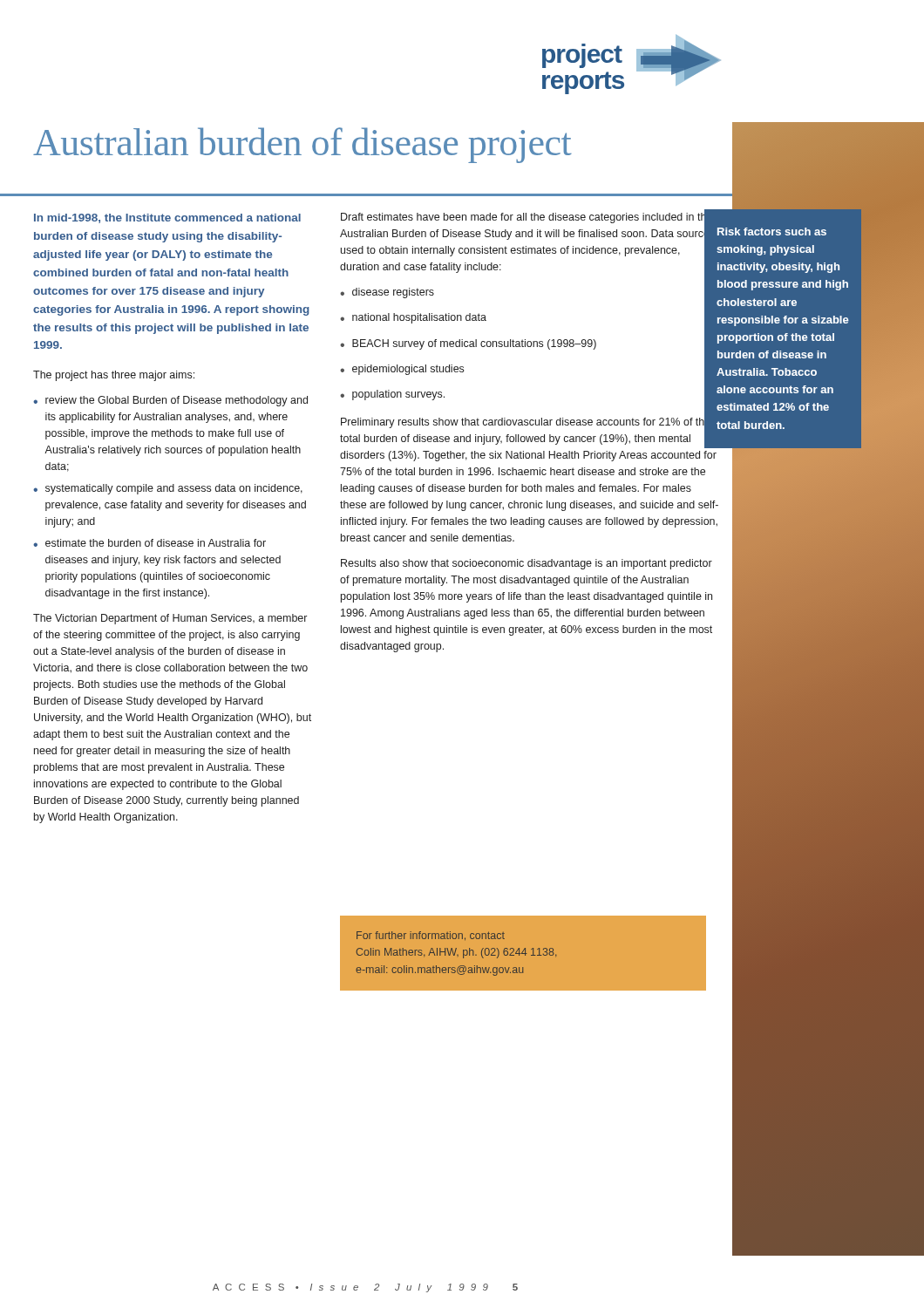Image resolution: width=924 pixels, height=1308 pixels.
Task: Point to "The project has three major aims:"
Action: point(114,375)
